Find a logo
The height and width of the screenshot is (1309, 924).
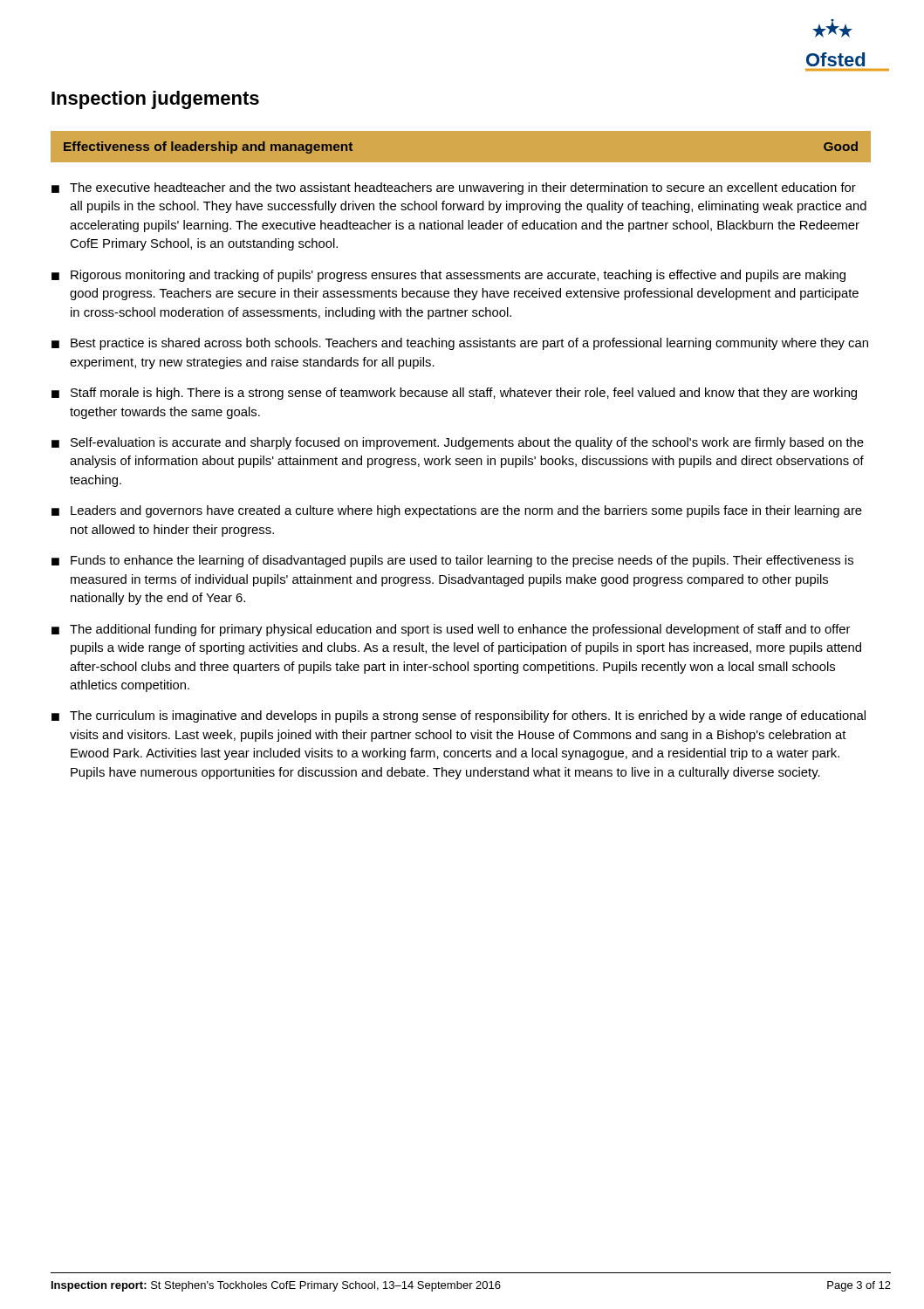click(x=847, y=50)
